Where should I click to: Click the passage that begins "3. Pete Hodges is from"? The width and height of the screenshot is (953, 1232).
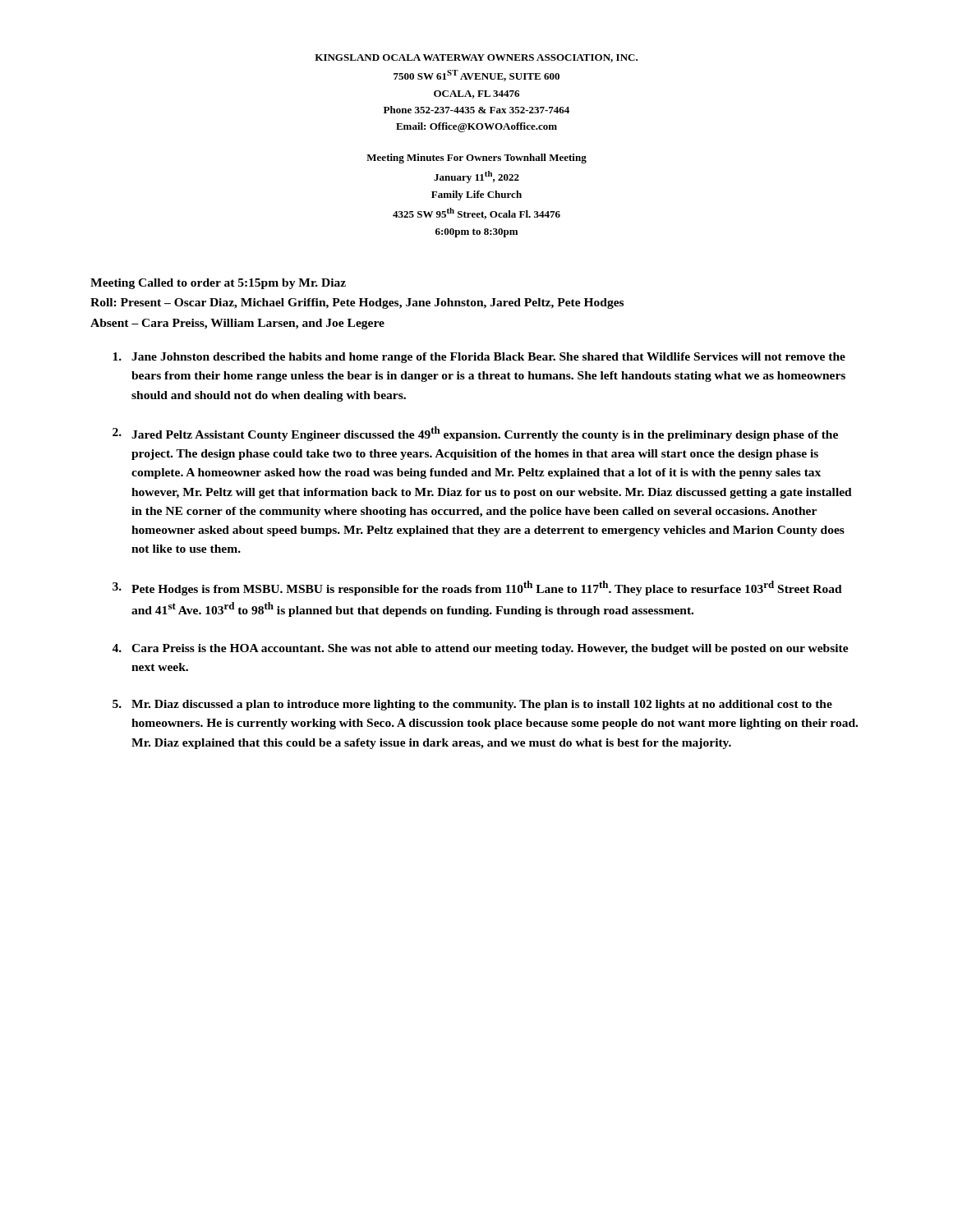pyautogui.click(x=476, y=598)
